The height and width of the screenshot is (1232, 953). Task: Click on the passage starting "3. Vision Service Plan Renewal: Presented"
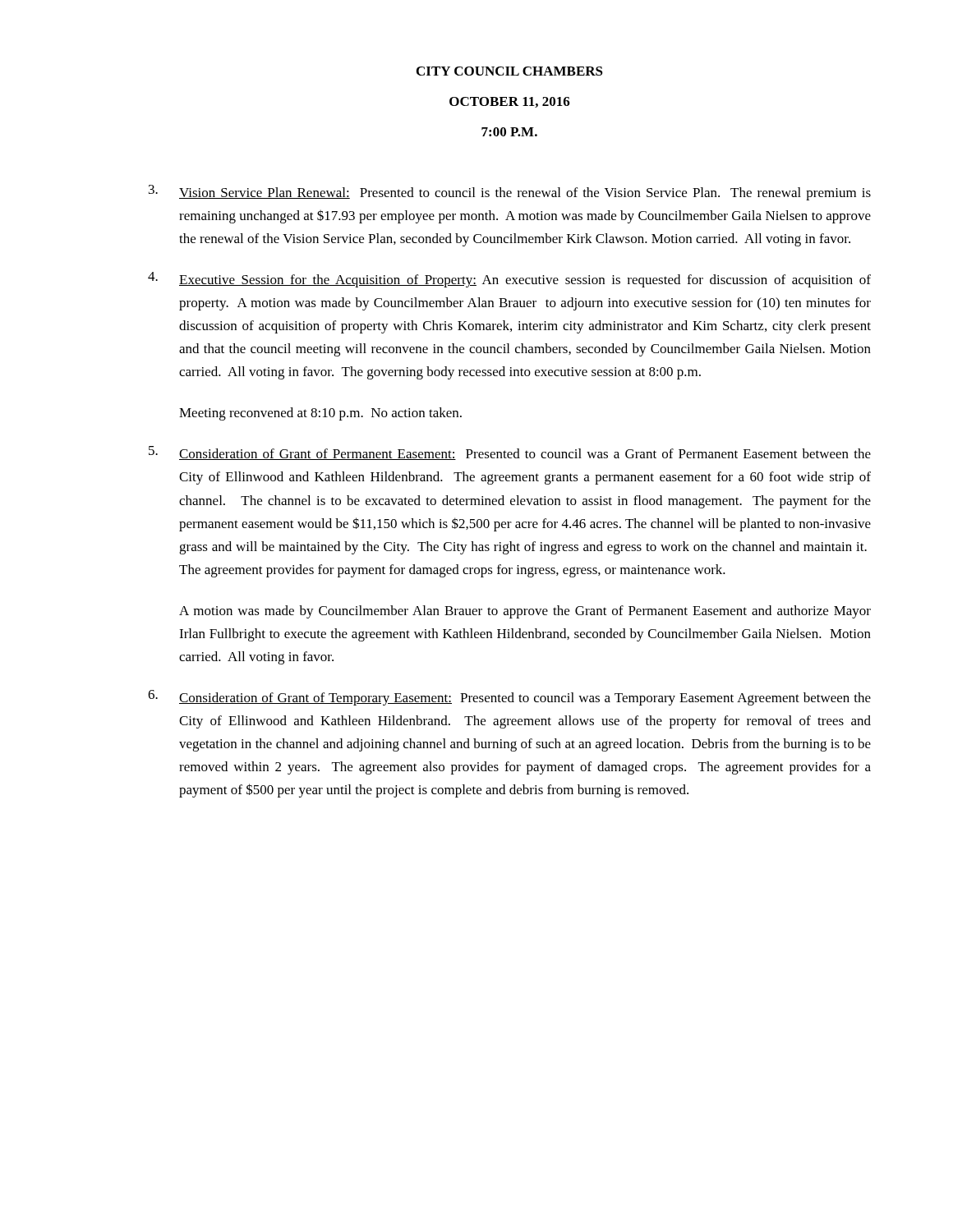tap(509, 216)
